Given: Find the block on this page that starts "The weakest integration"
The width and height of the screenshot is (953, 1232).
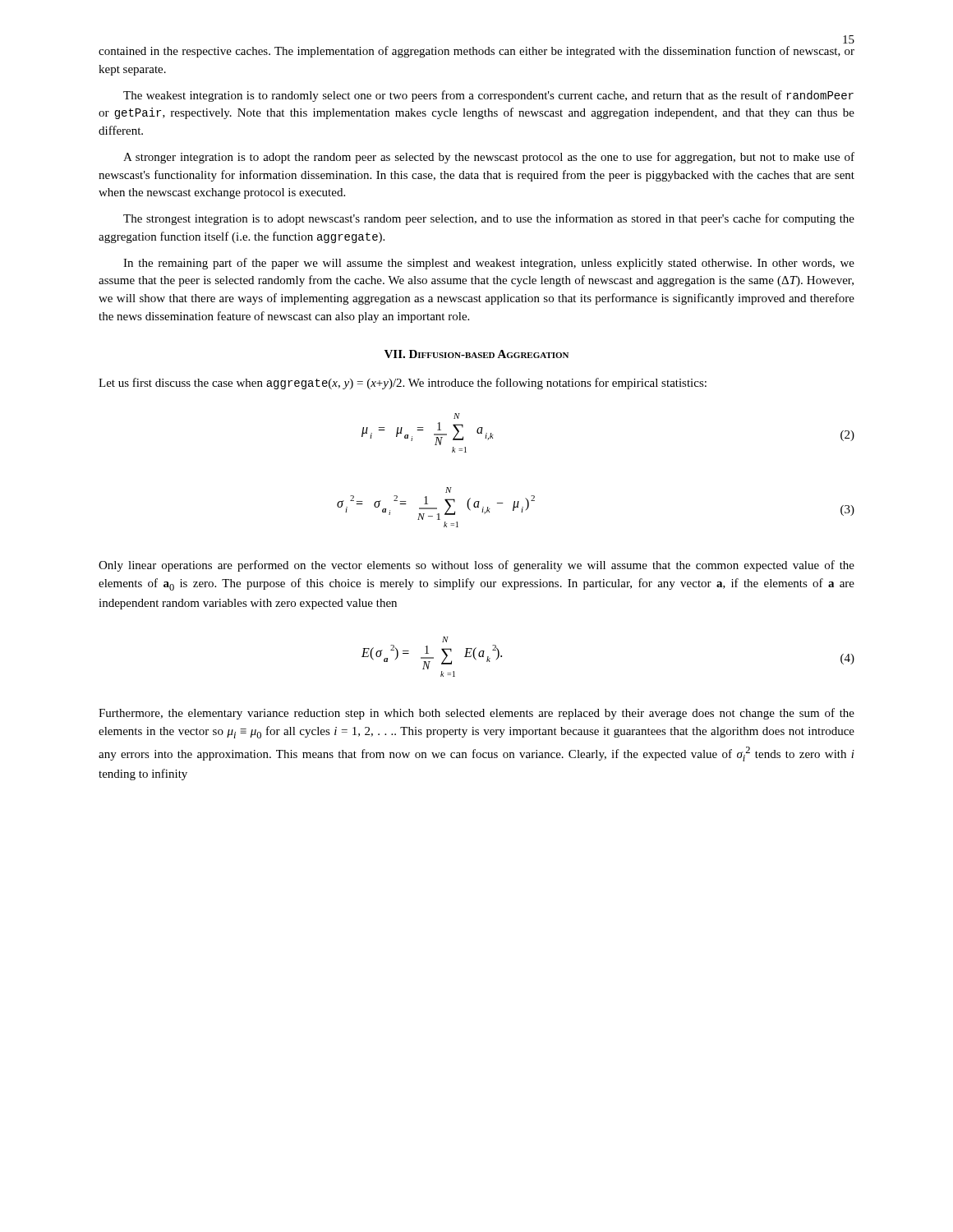Looking at the screenshot, I should (x=476, y=113).
